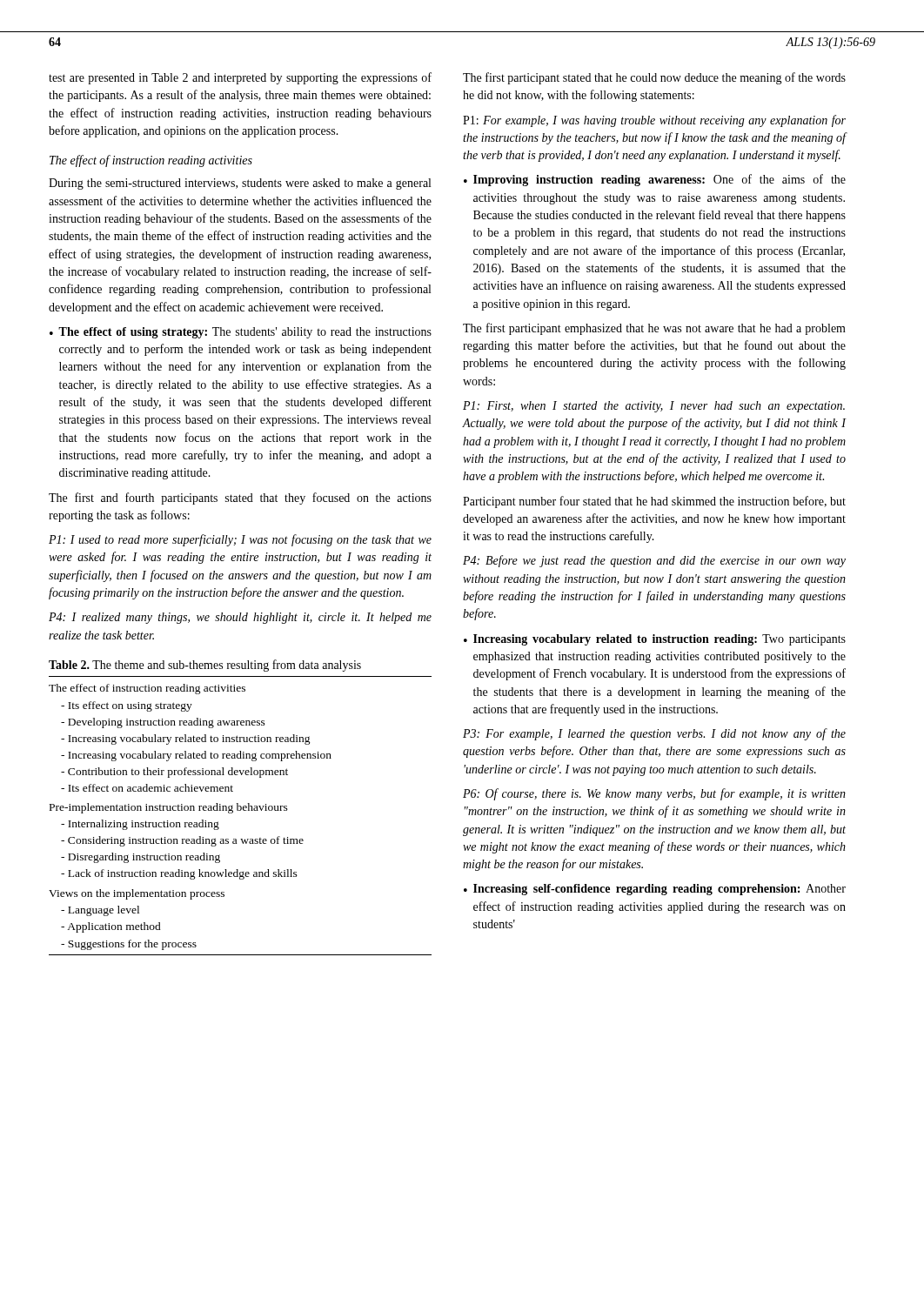The height and width of the screenshot is (1305, 924).
Task: Click the caption that begins "Table 2. The theme and sub-themes resulting"
Action: pos(240,666)
